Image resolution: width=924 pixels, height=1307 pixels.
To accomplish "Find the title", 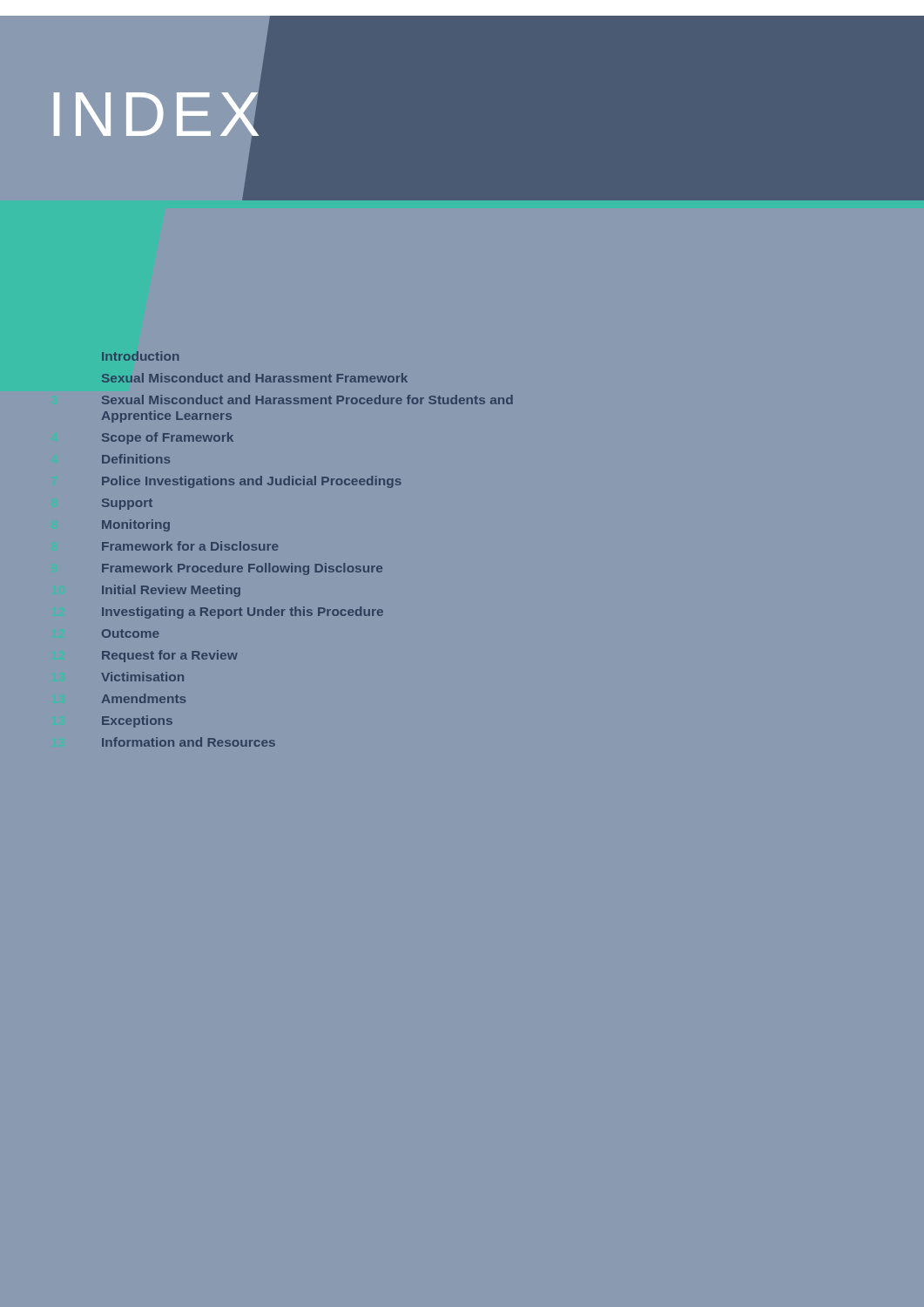I will pos(157,114).
